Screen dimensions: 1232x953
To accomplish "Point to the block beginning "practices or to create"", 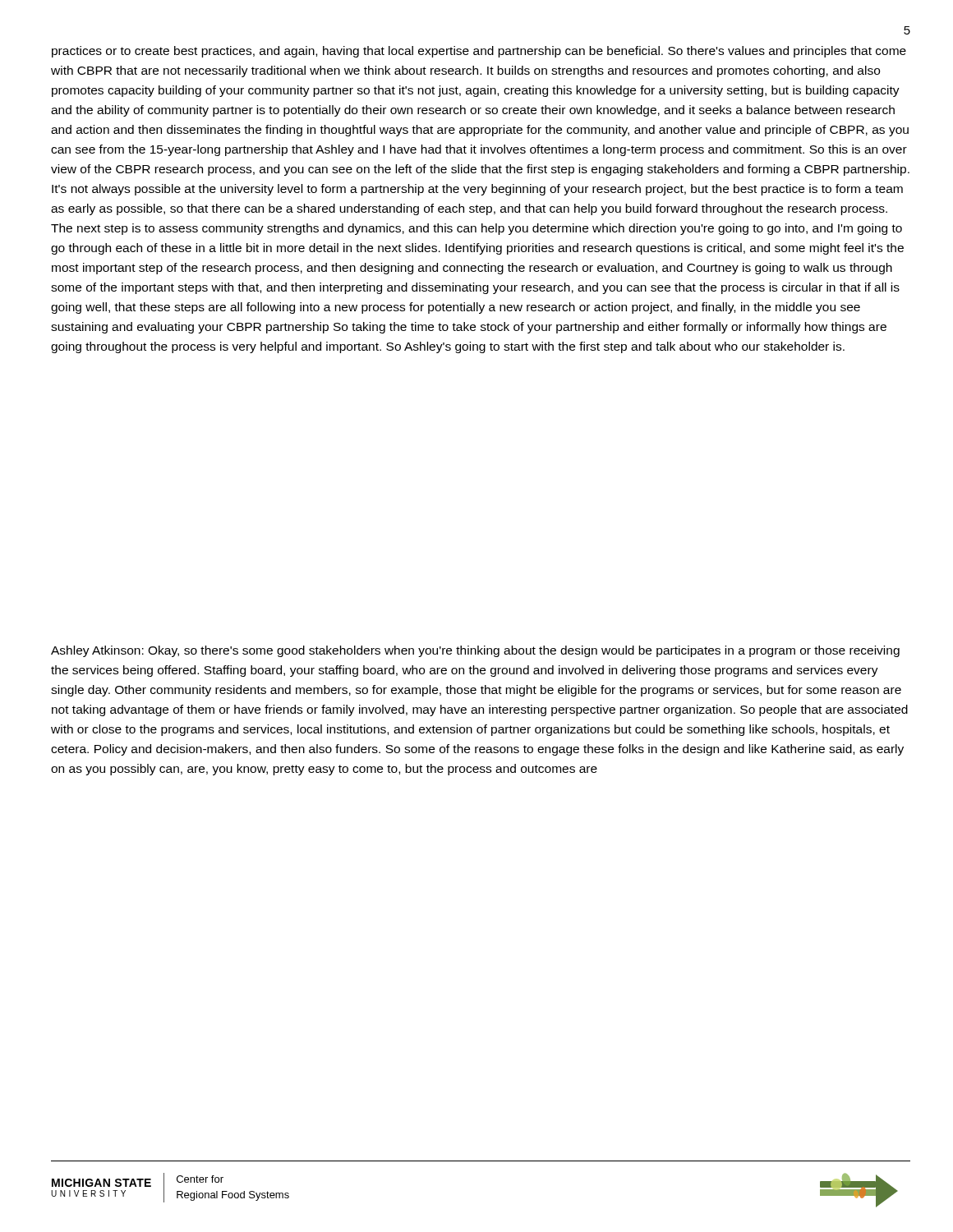I will tap(481, 198).
